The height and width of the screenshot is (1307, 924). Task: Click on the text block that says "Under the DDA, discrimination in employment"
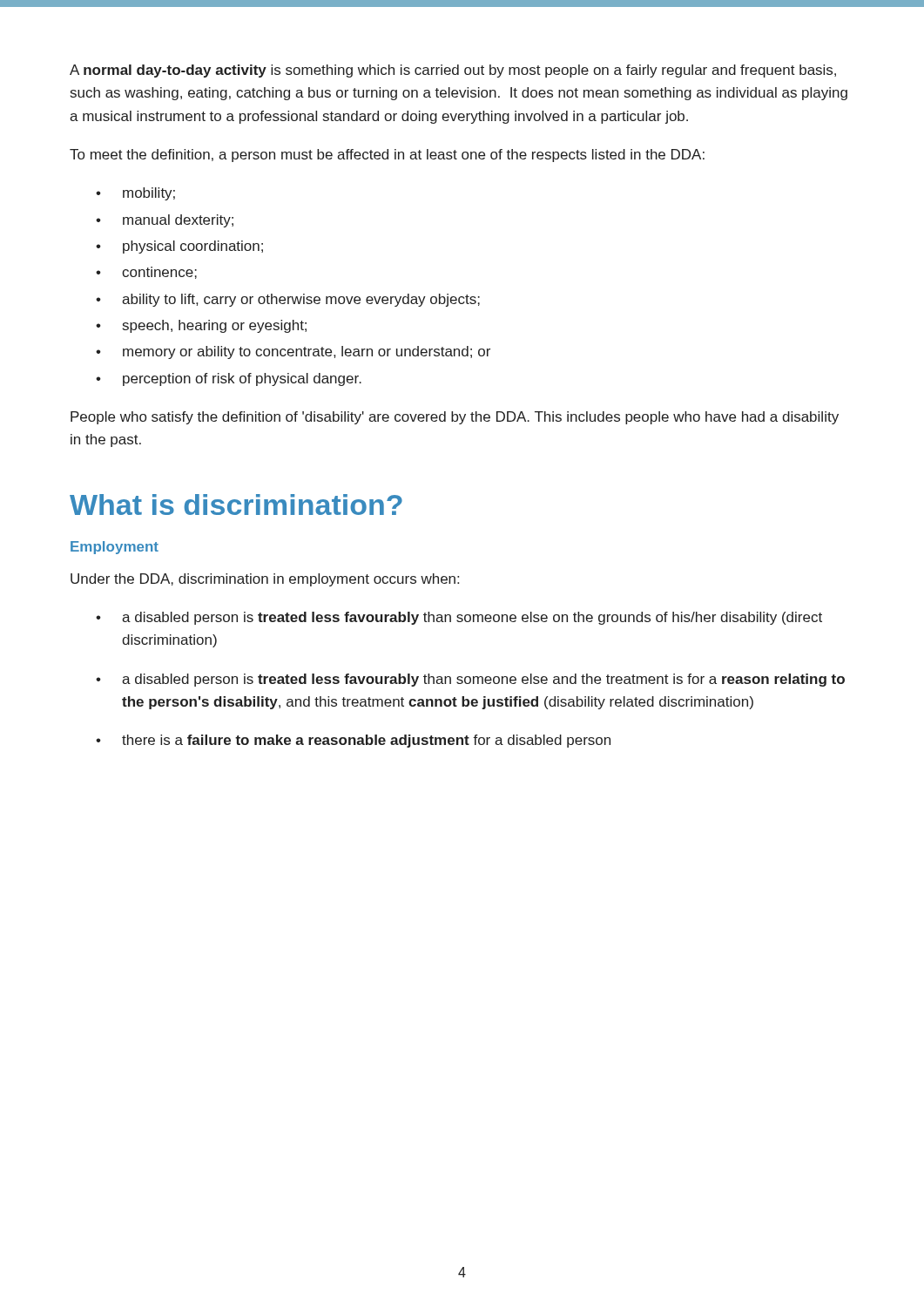tap(265, 579)
